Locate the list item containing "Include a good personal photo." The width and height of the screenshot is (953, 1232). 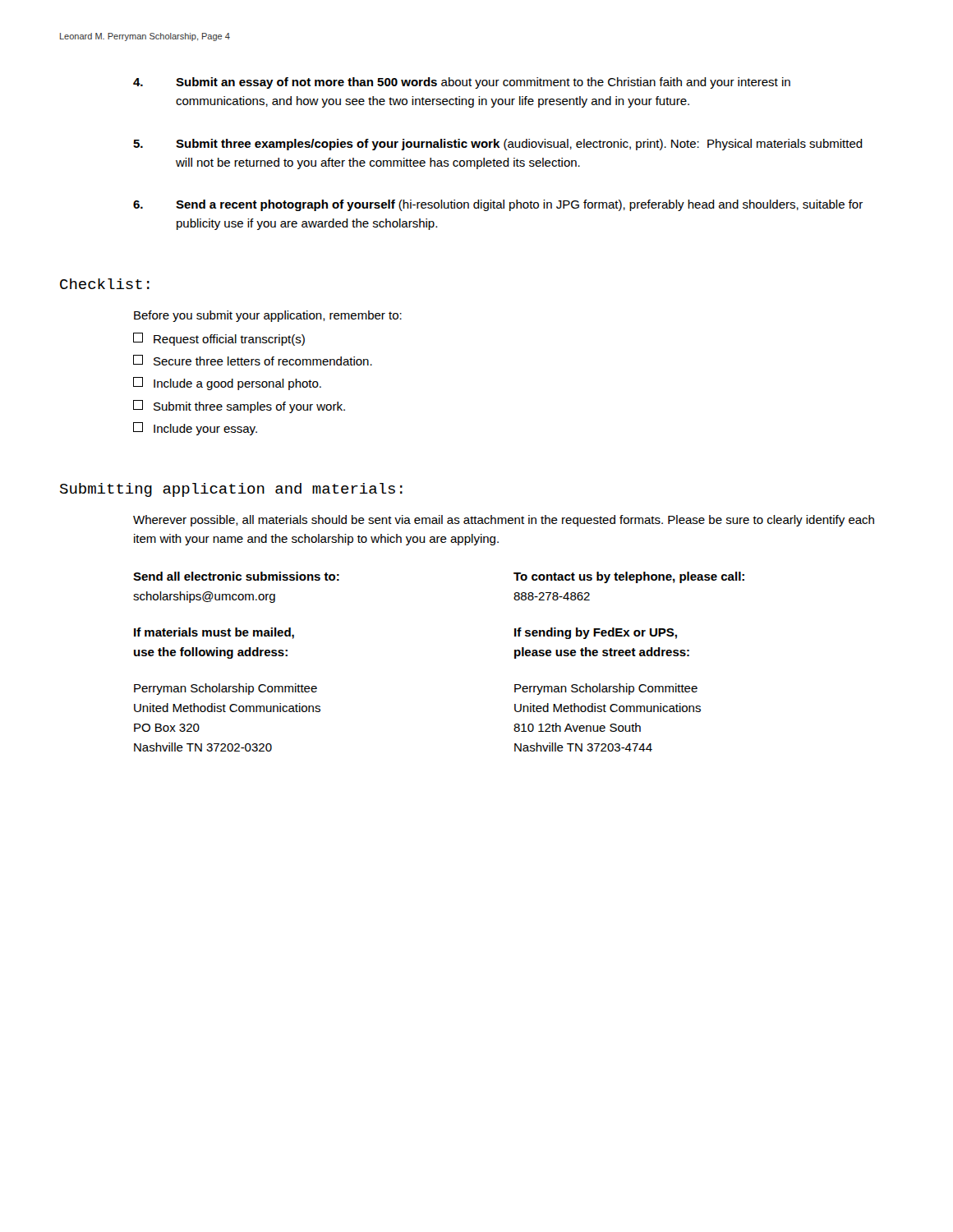[228, 383]
